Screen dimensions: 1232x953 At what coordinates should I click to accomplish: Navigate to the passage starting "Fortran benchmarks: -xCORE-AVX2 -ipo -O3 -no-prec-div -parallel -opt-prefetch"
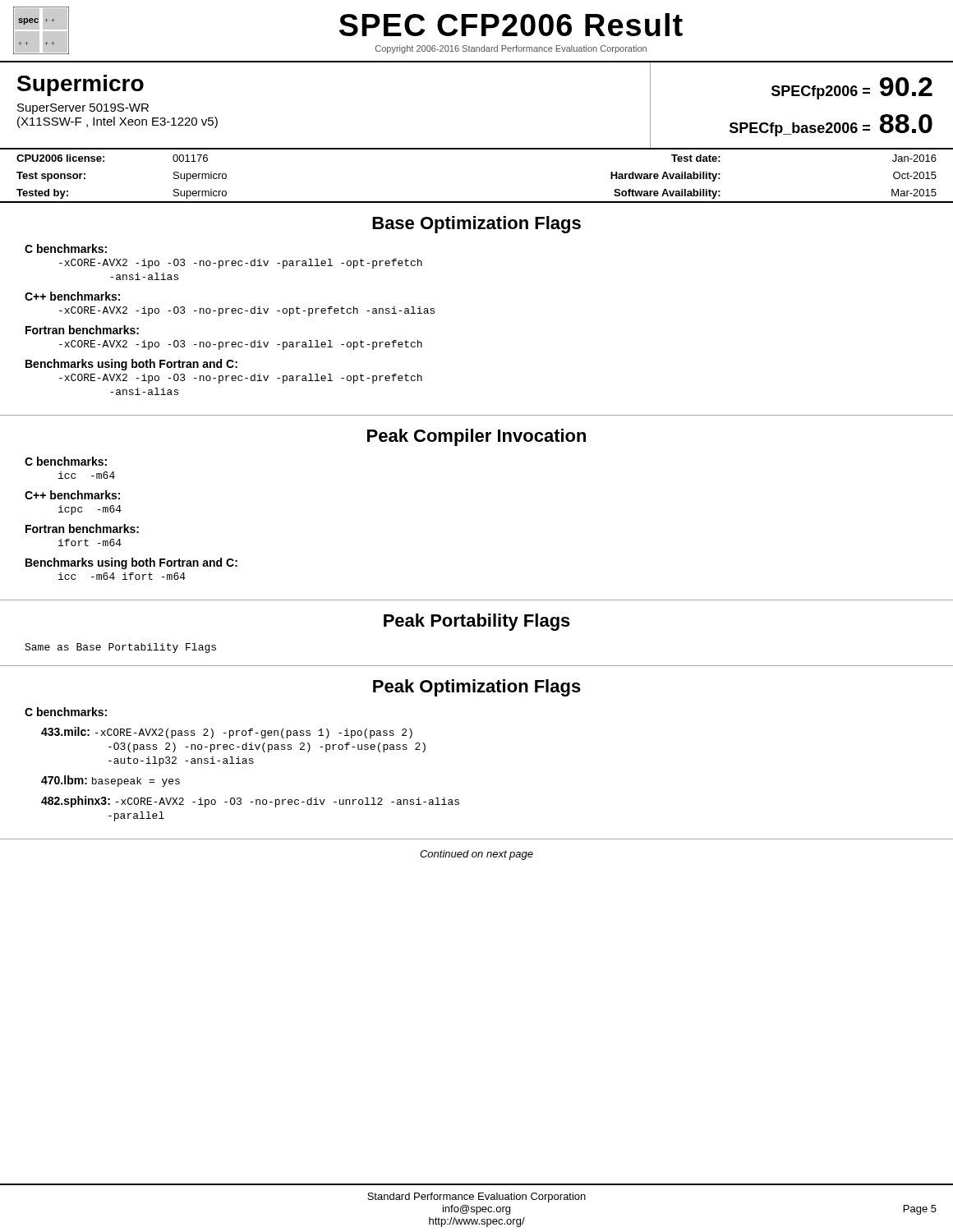click(82, 330)
